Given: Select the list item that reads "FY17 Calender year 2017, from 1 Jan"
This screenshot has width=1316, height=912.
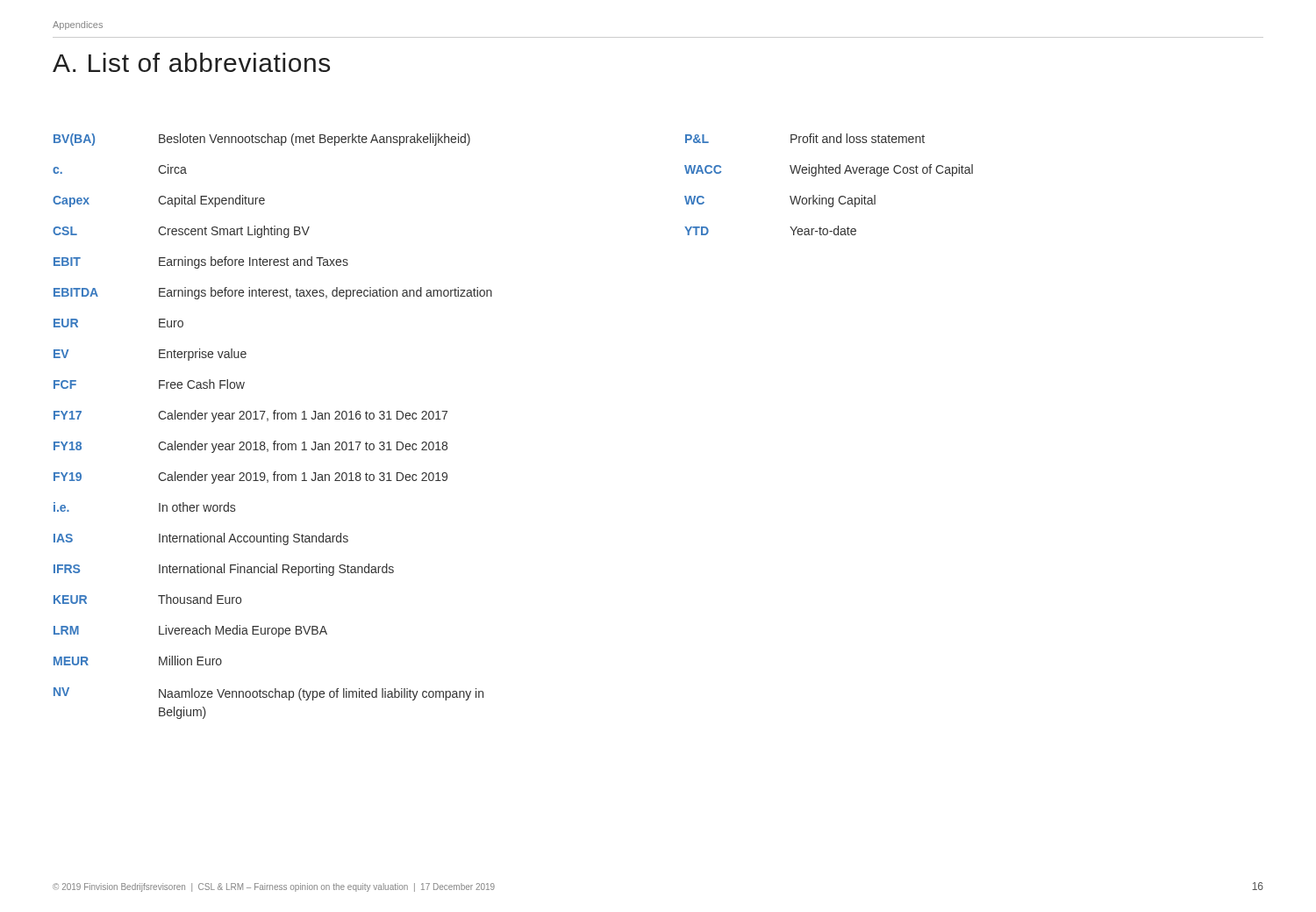Looking at the screenshot, I should tap(250, 415).
